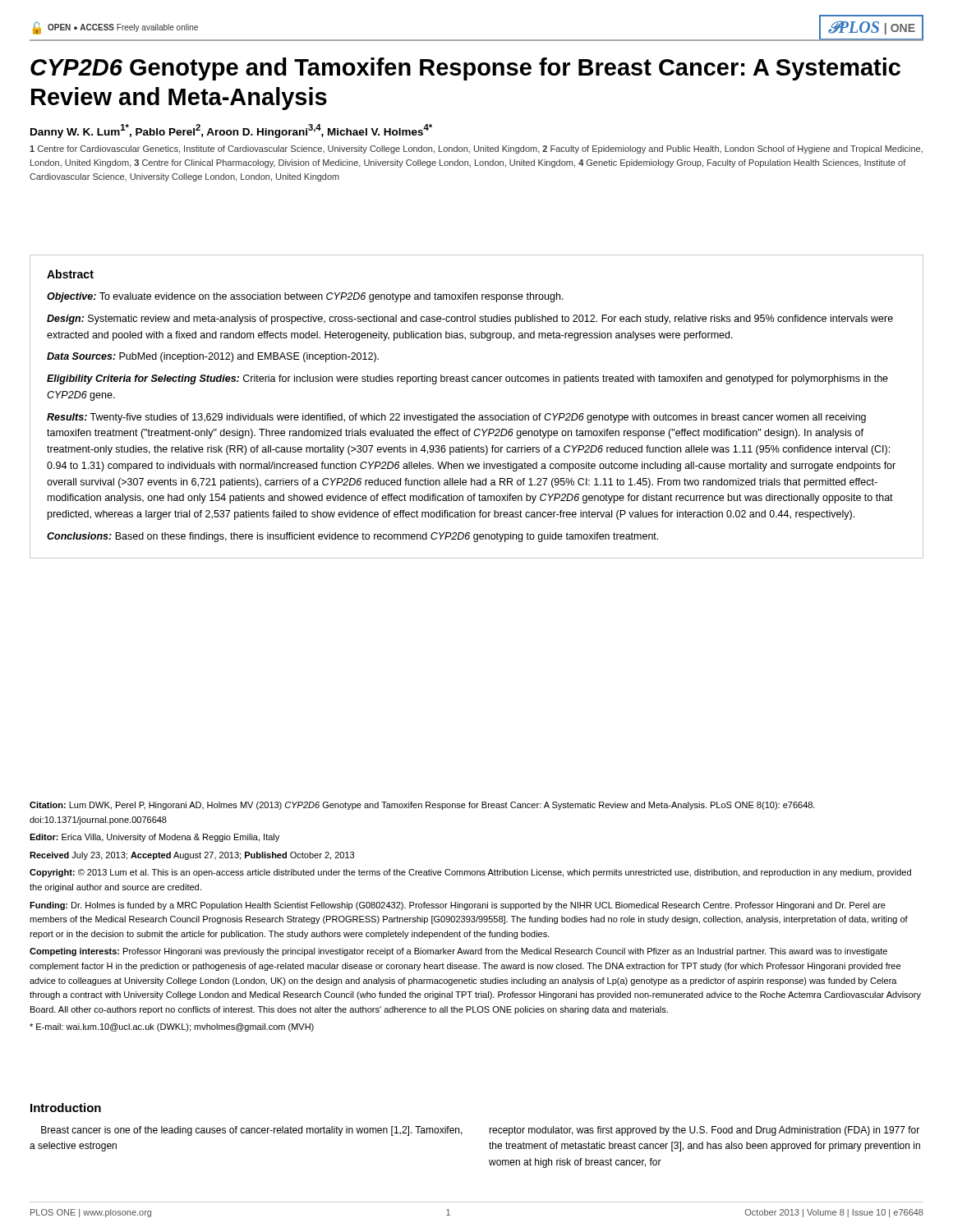Viewport: 953px width, 1232px height.
Task: Select the footnote that says "E-mail: wai.lum.10@ucl.ac.uk (DWKL); mvholmes@gmail.com (MVH)"
Action: pyautogui.click(x=172, y=1027)
